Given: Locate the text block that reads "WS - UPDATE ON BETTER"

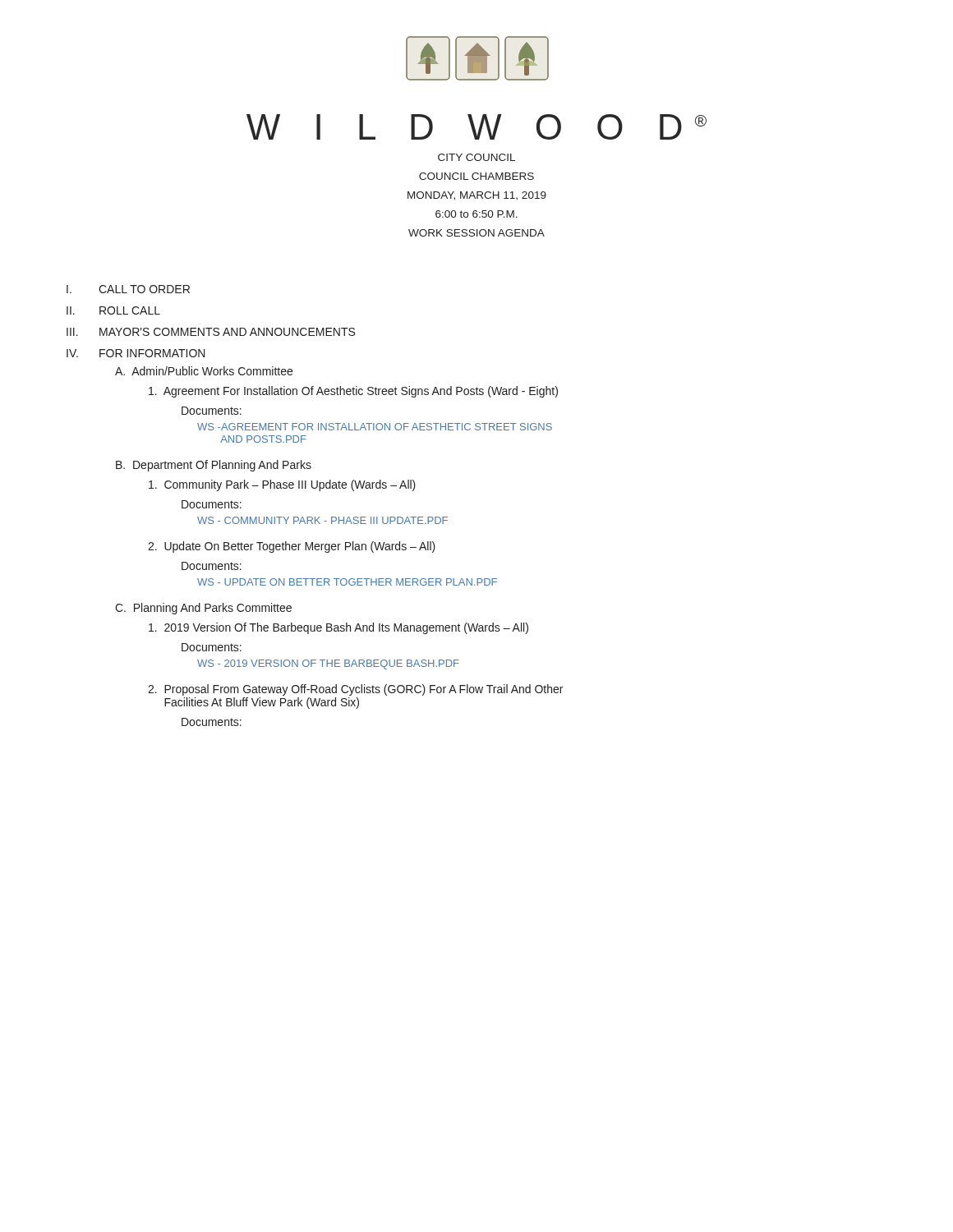Looking at the screenshot, I should click(347, 582).
